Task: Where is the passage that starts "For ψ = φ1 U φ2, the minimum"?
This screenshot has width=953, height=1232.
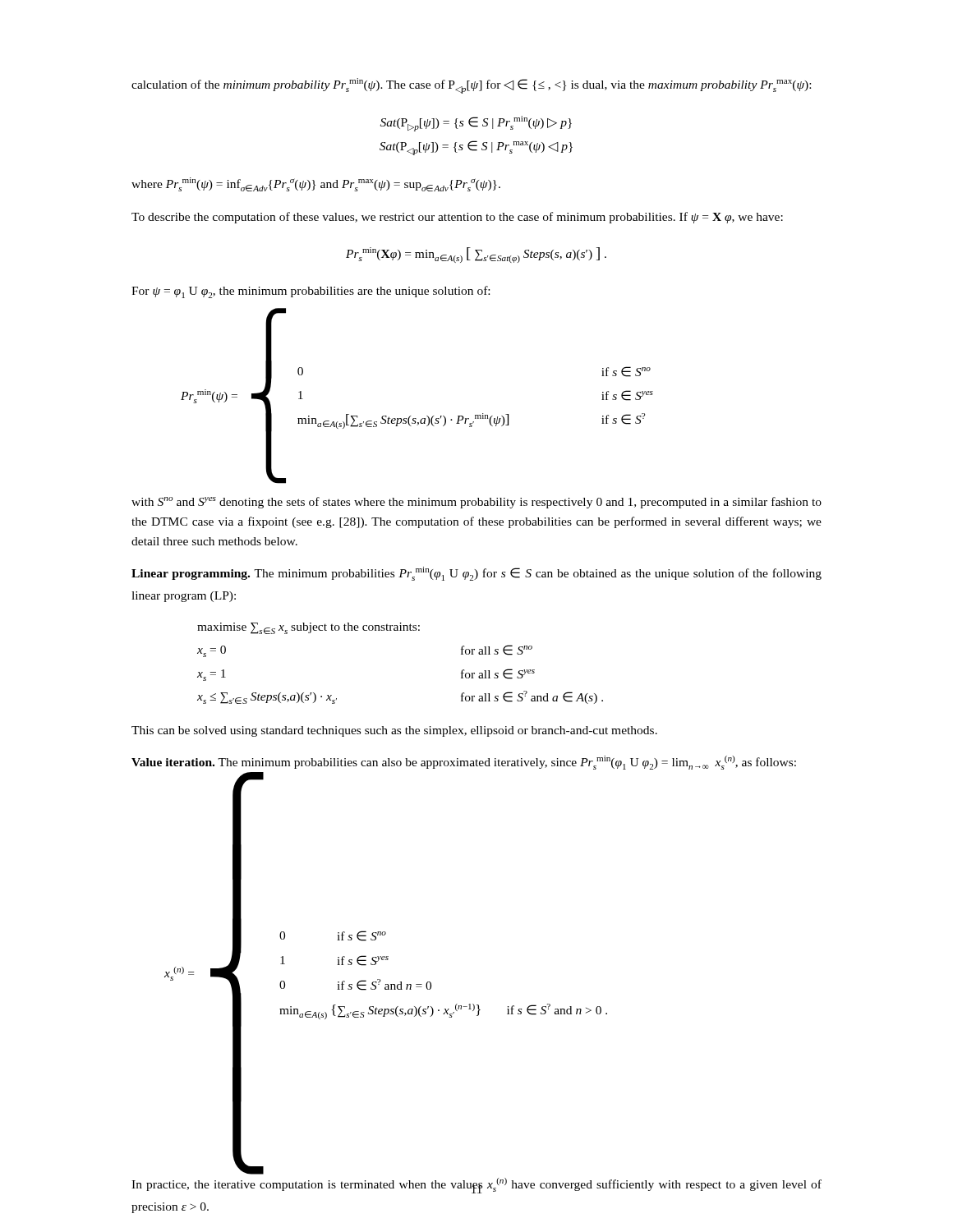Action: click(x=311, y=291)
